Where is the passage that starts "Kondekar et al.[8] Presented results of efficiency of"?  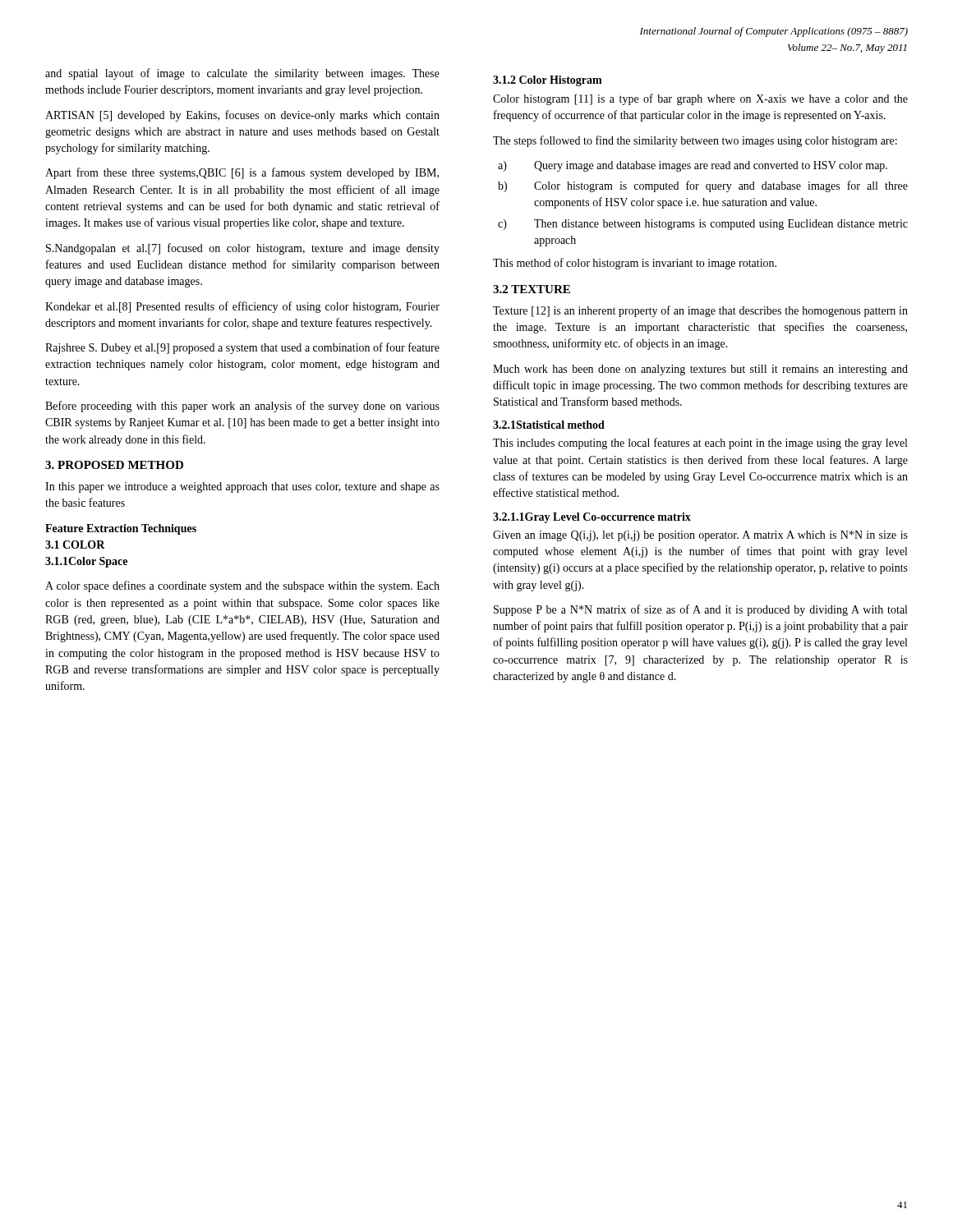click(x=242, y=315)
